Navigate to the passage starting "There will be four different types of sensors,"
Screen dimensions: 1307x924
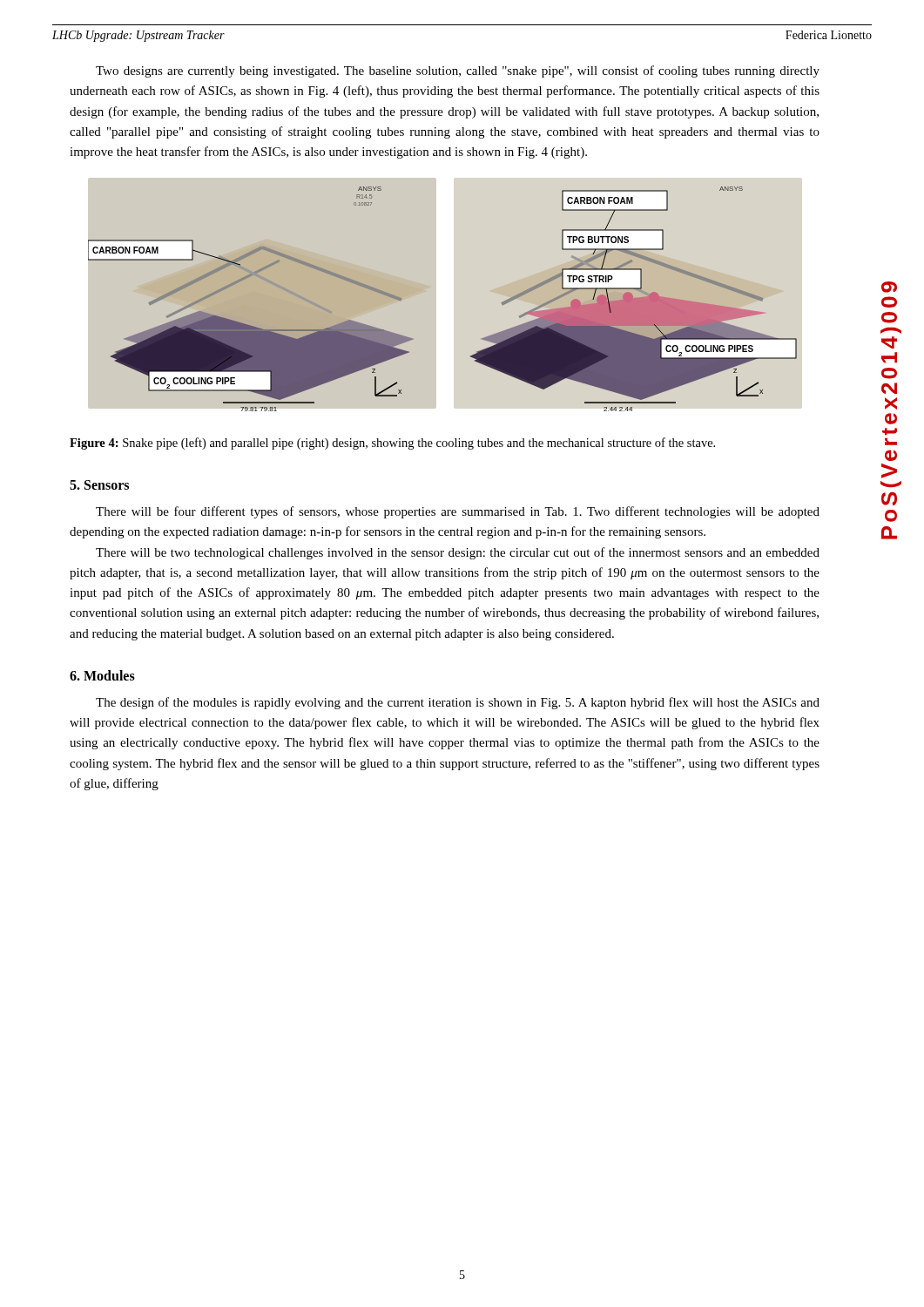pyautogui.click(x=445, y=522)
